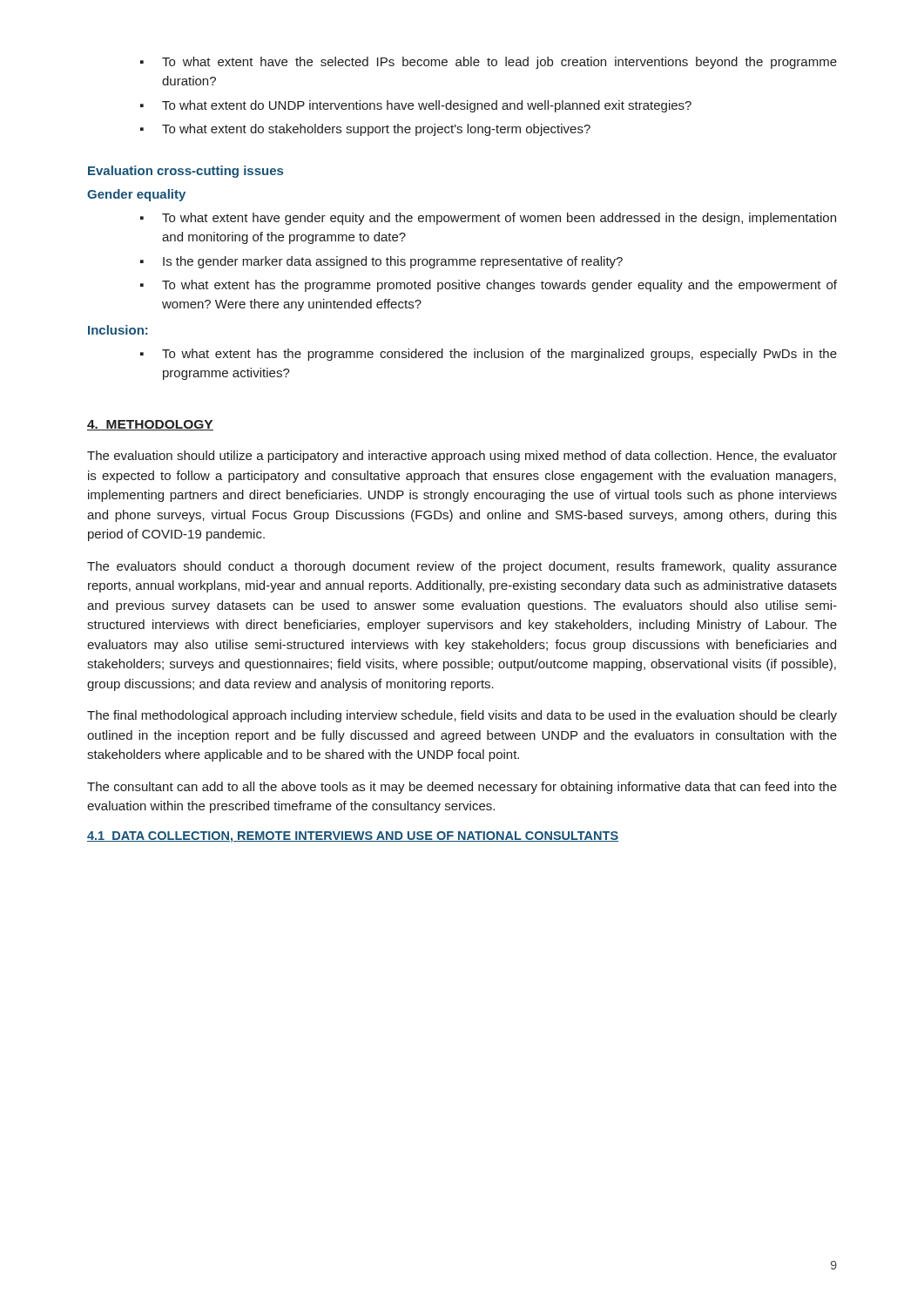Find the passage starting "The evaluation should utilize"

point(462,495)
